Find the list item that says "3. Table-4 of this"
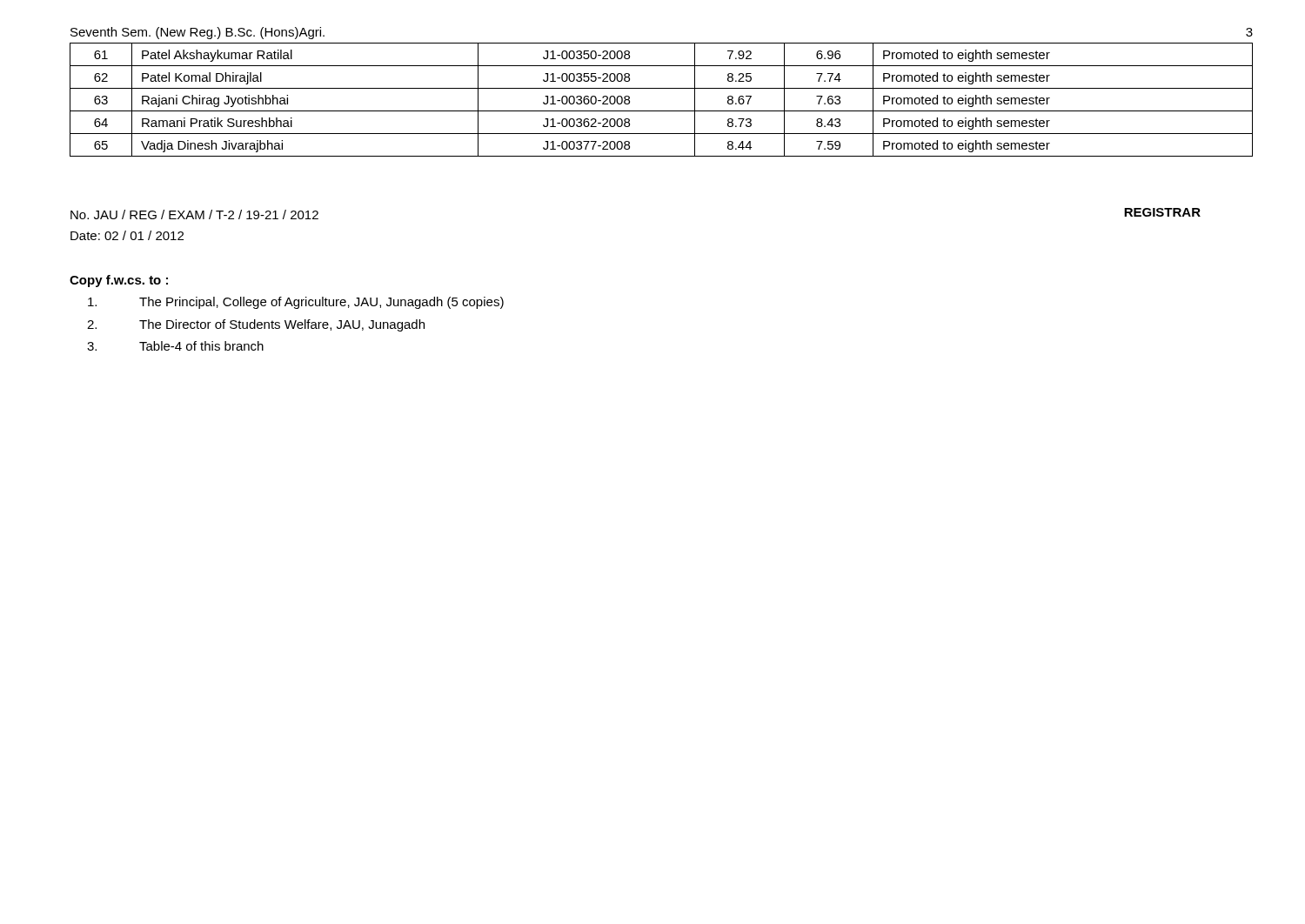The image size is (1305, 924). (x=175, y=346)
